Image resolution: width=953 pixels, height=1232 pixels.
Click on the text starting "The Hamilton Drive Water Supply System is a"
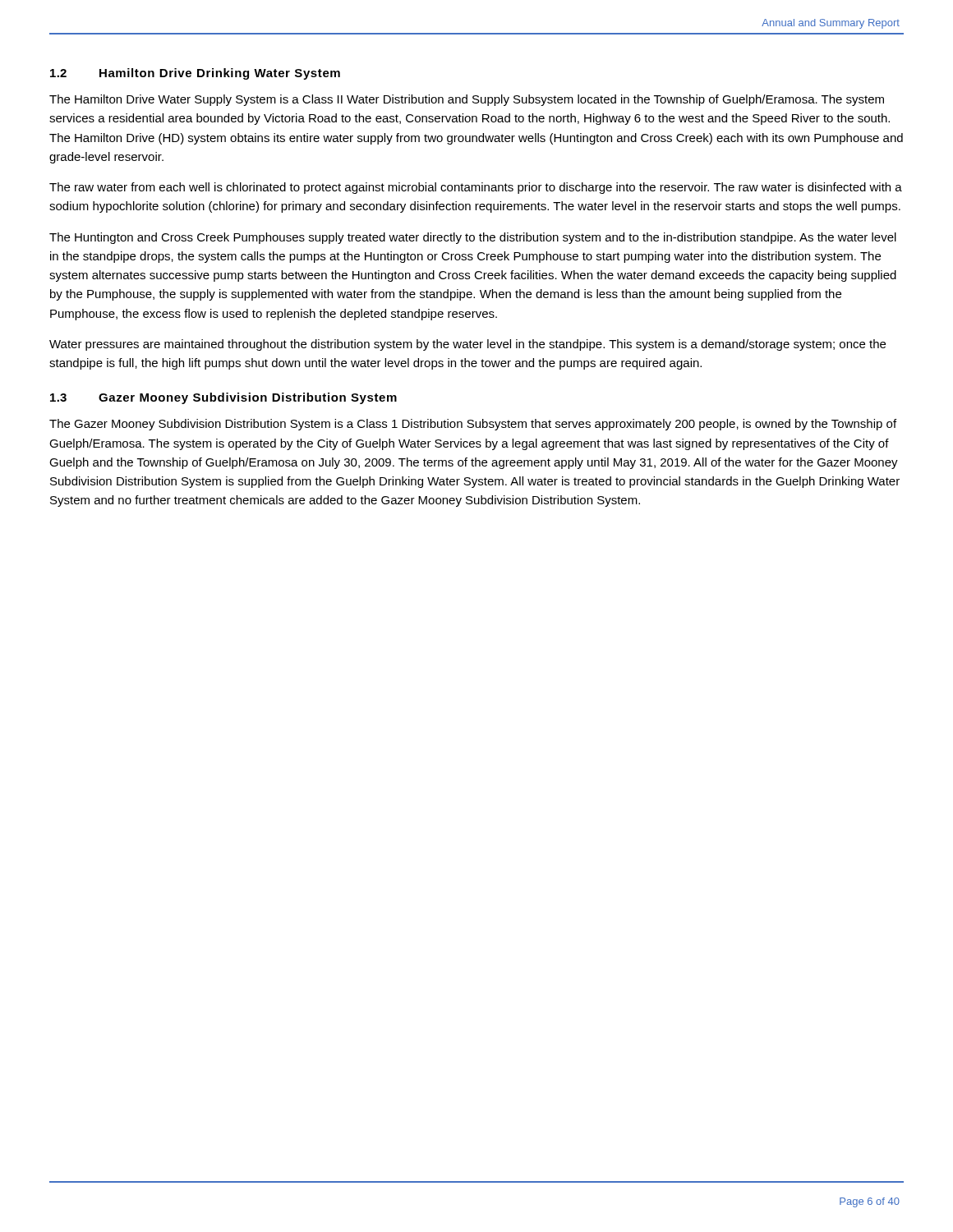[x=476, y=128]
